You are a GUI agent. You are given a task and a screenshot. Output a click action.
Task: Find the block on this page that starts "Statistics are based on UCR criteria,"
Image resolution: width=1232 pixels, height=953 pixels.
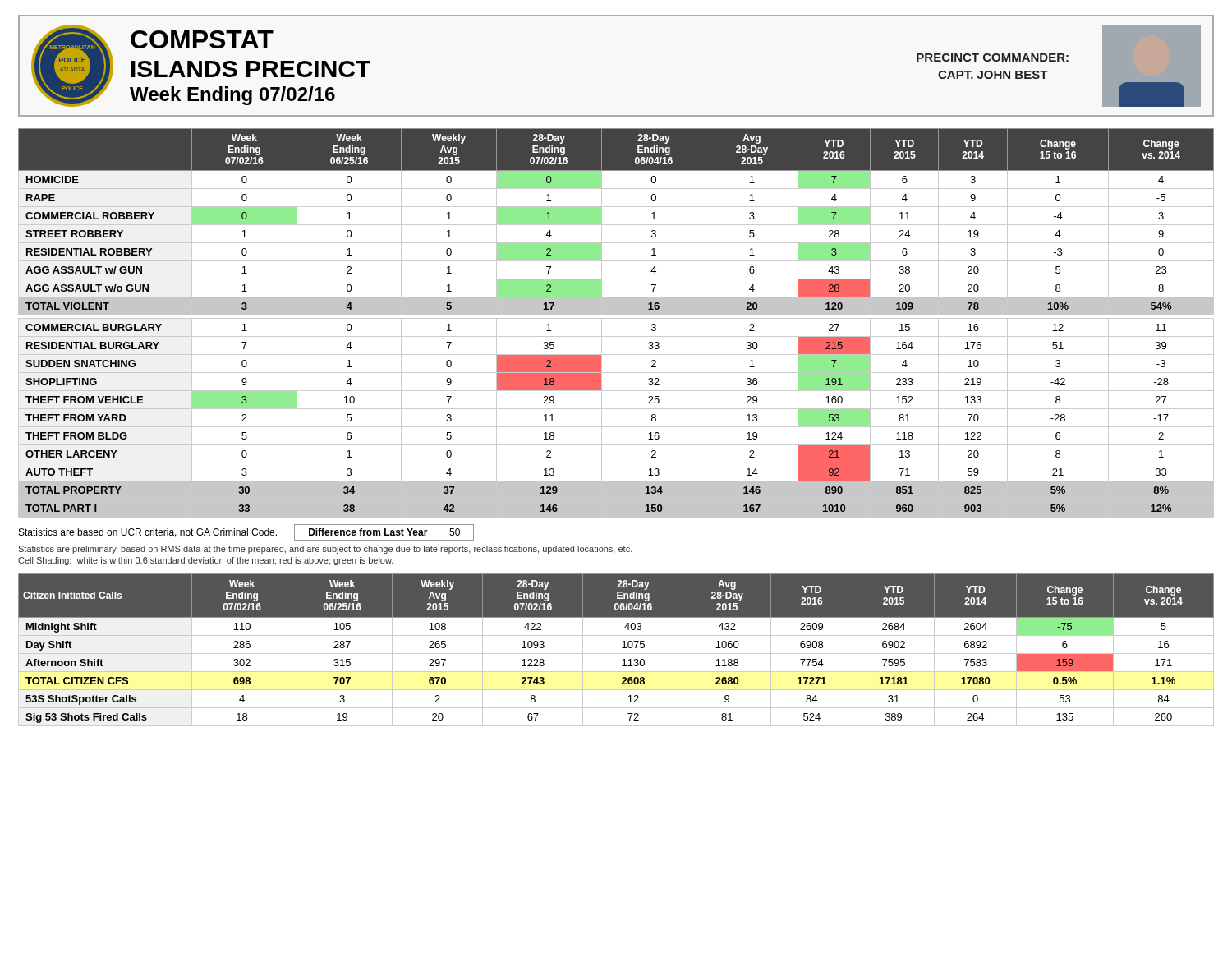click(246, 532)
